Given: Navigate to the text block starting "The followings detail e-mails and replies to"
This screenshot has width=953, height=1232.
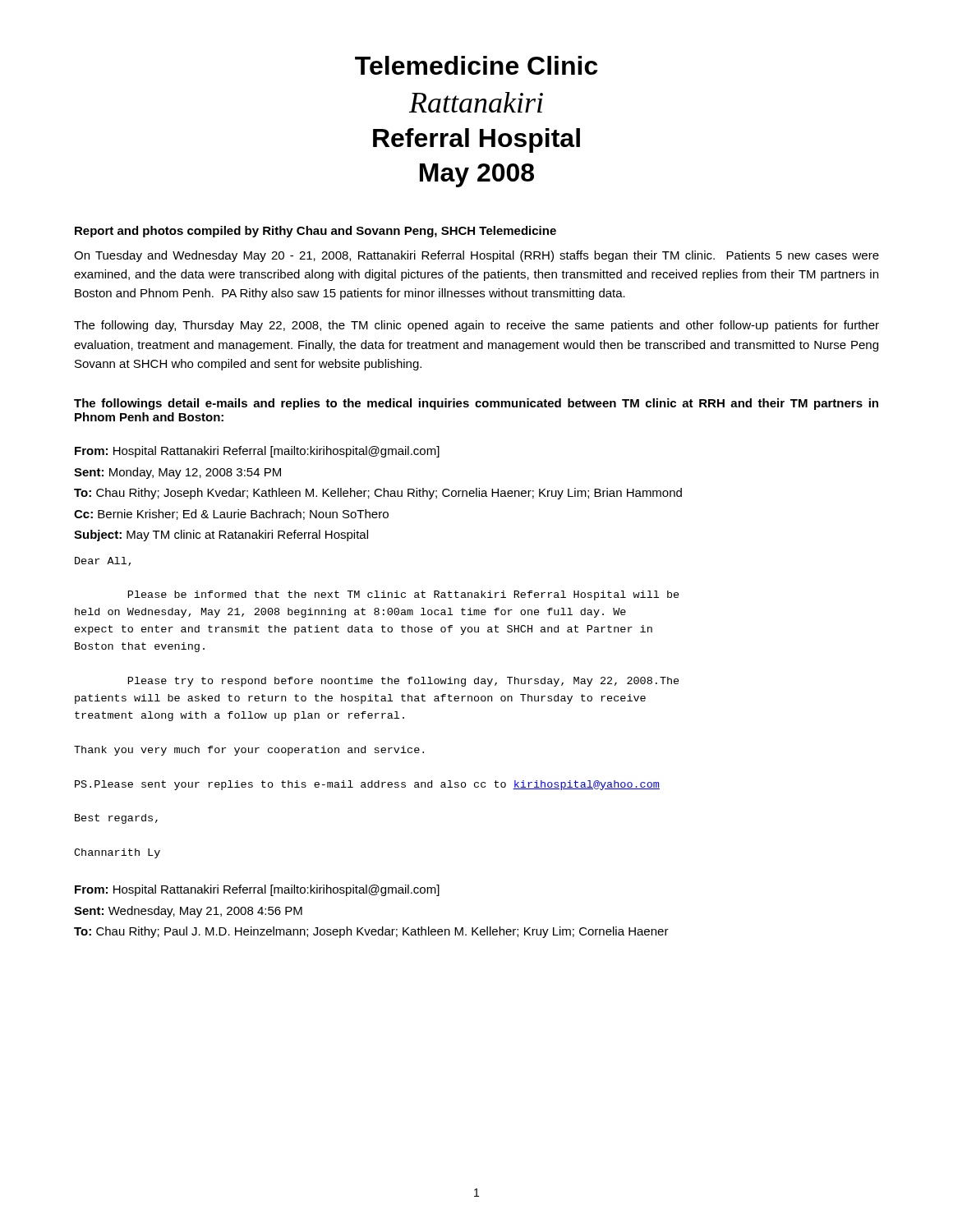Looking at the screenshot, I should [476, 410].
